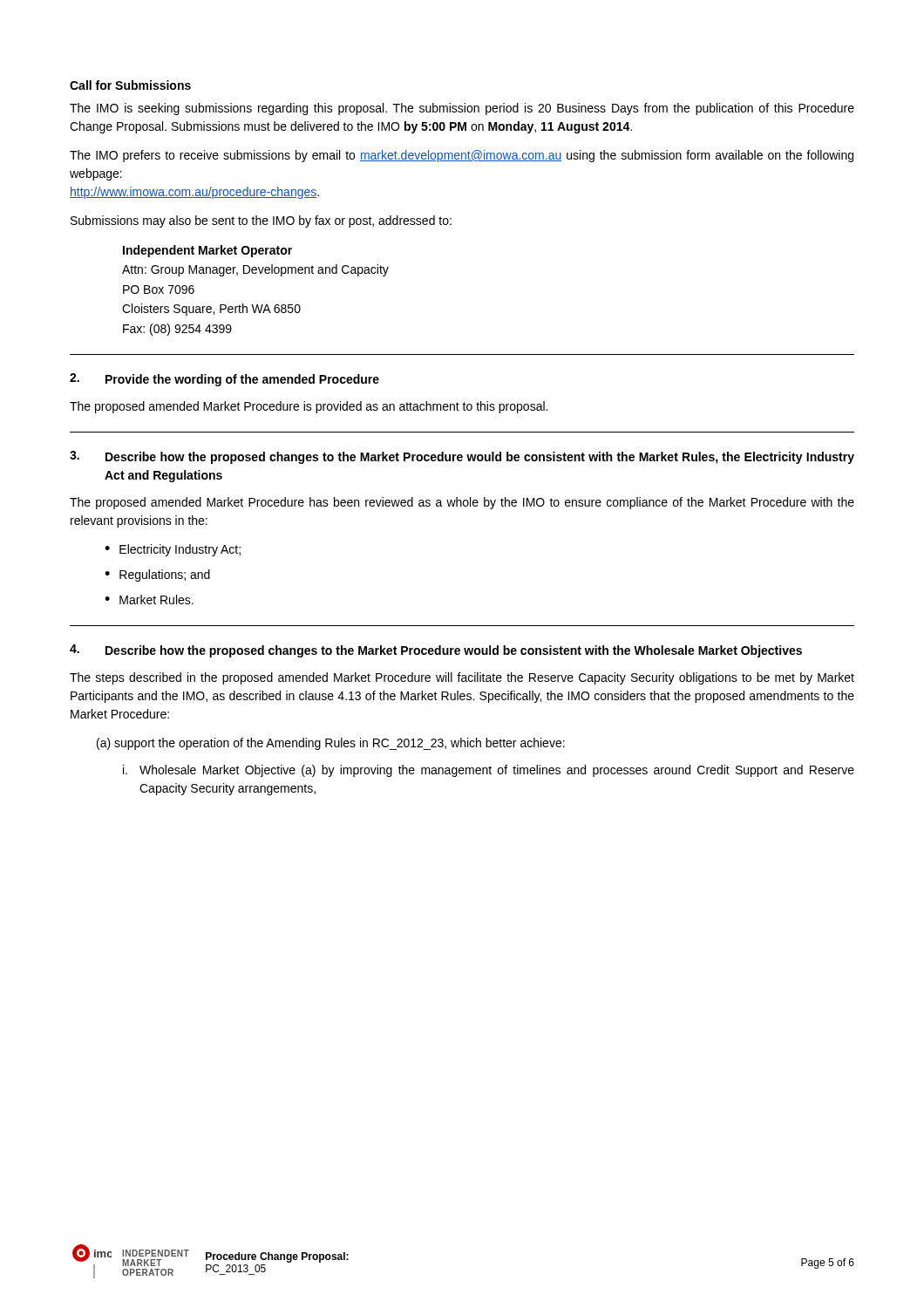Where is the passage that starts "The steps described in the proposed amended Market"?
This screenshot has width=924, height=1308.
462,696
